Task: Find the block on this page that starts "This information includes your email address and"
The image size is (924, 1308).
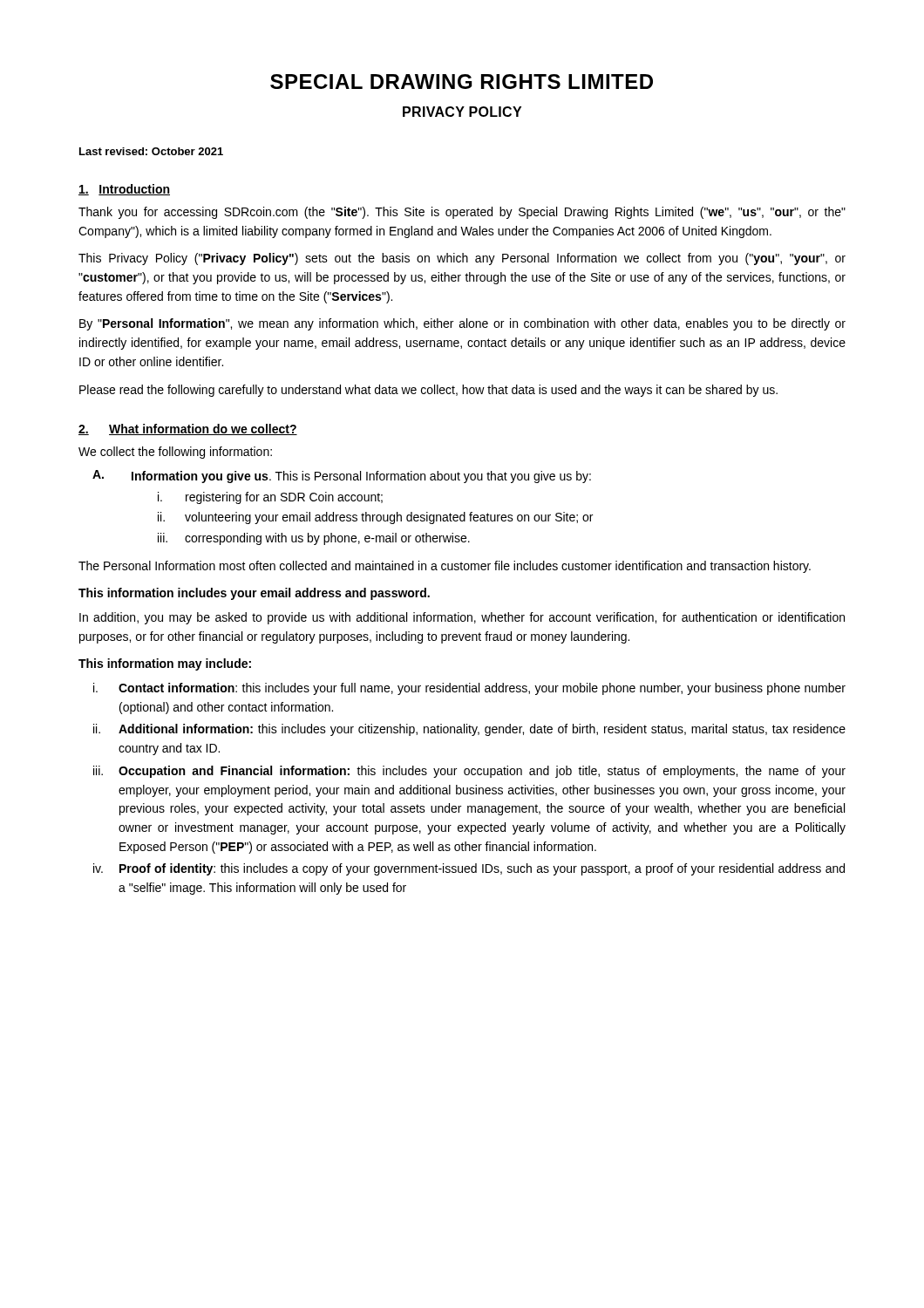Action: click(x=254, y=594)
